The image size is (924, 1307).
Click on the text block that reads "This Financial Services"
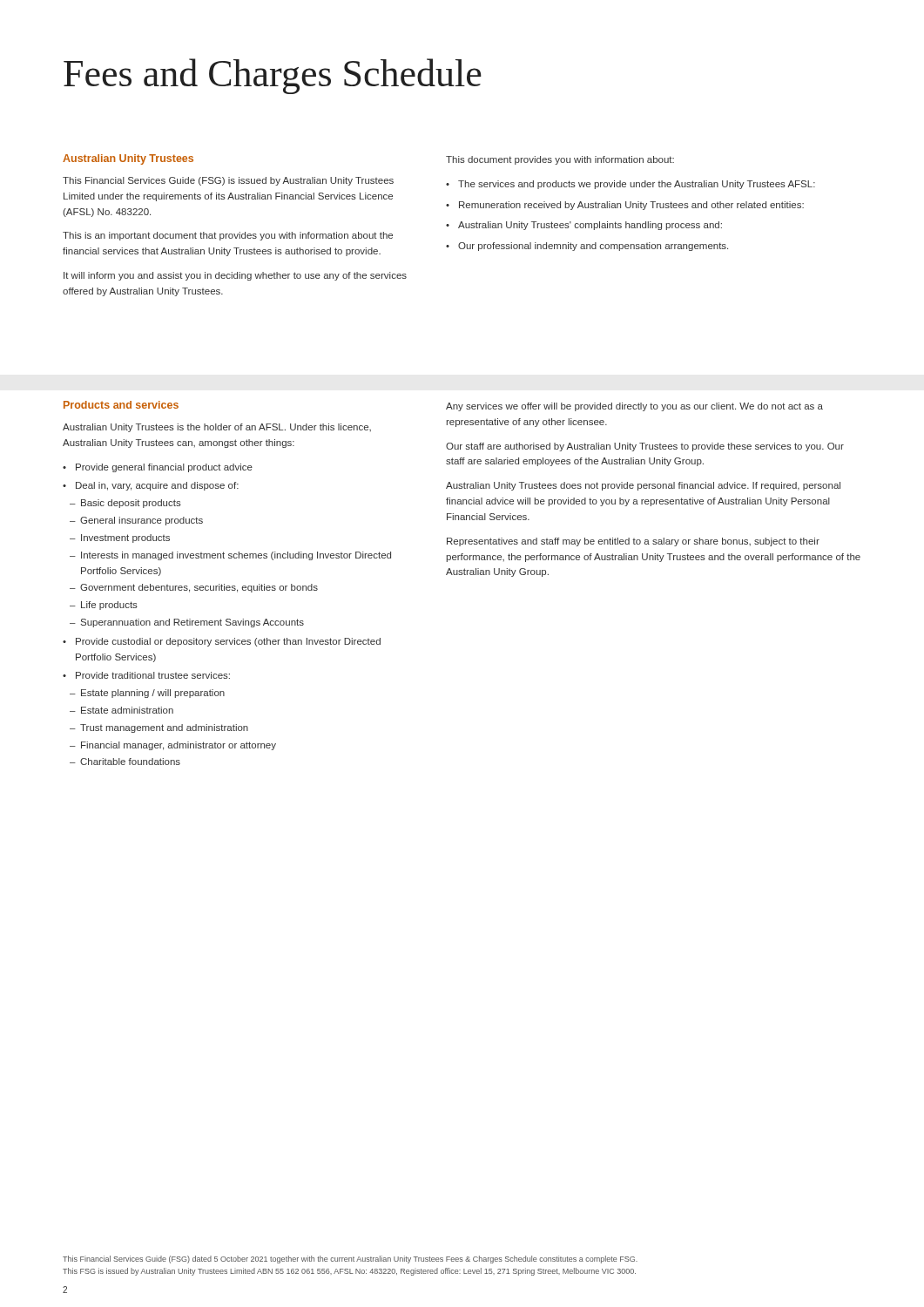click(228, 196)
